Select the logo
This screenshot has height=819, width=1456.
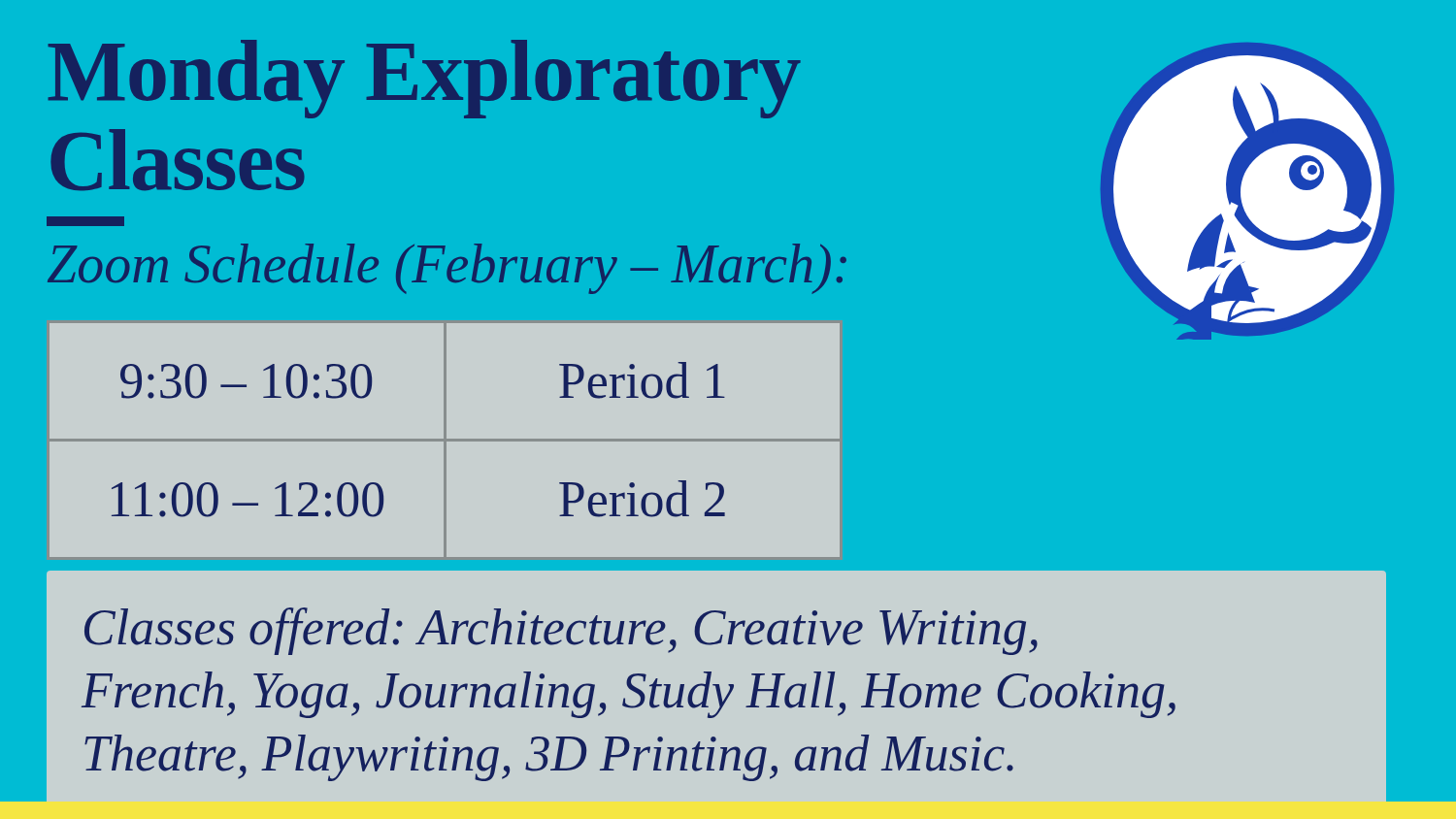pos(1247,189)
